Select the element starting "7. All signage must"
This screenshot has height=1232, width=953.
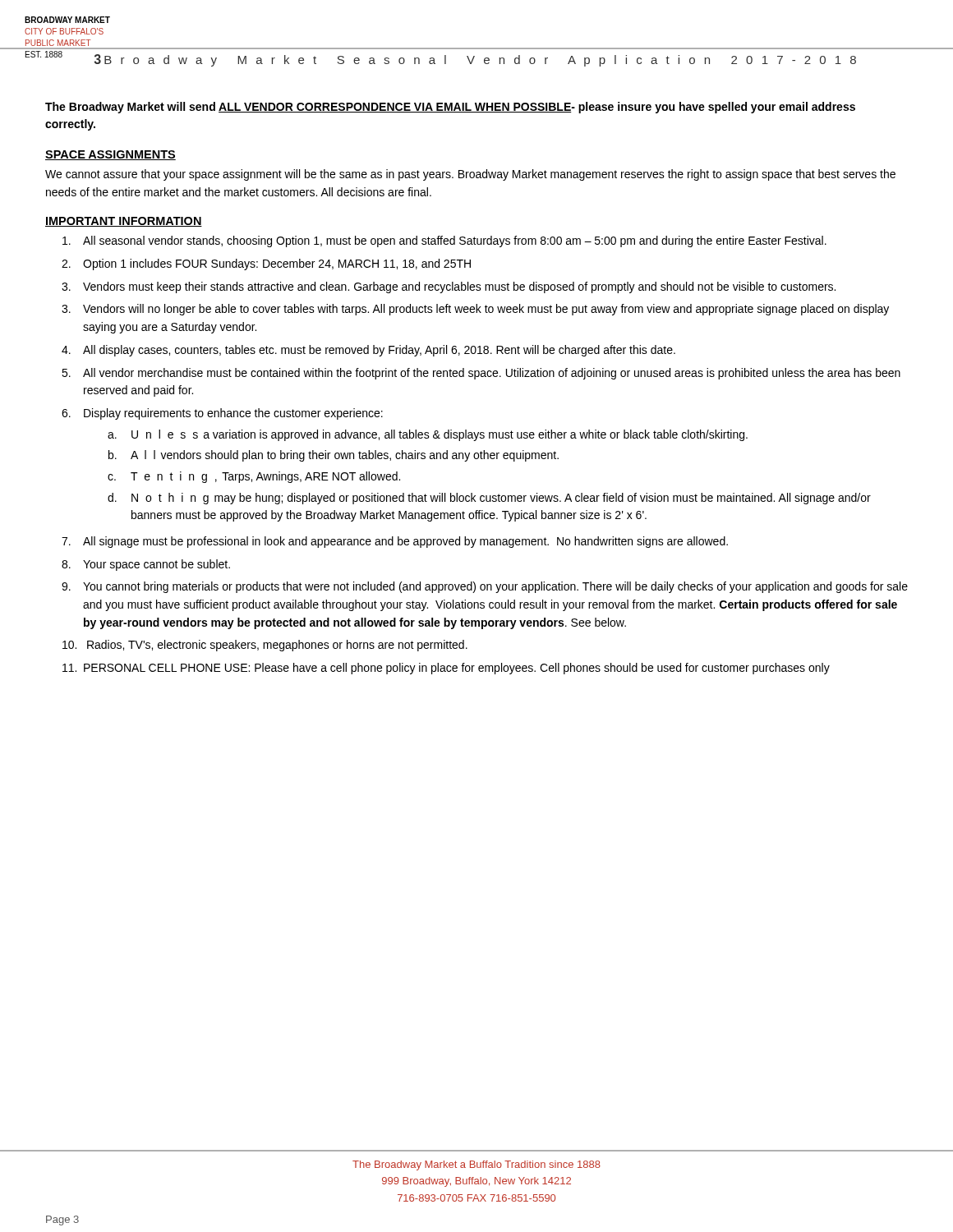(x=485, y=542)
